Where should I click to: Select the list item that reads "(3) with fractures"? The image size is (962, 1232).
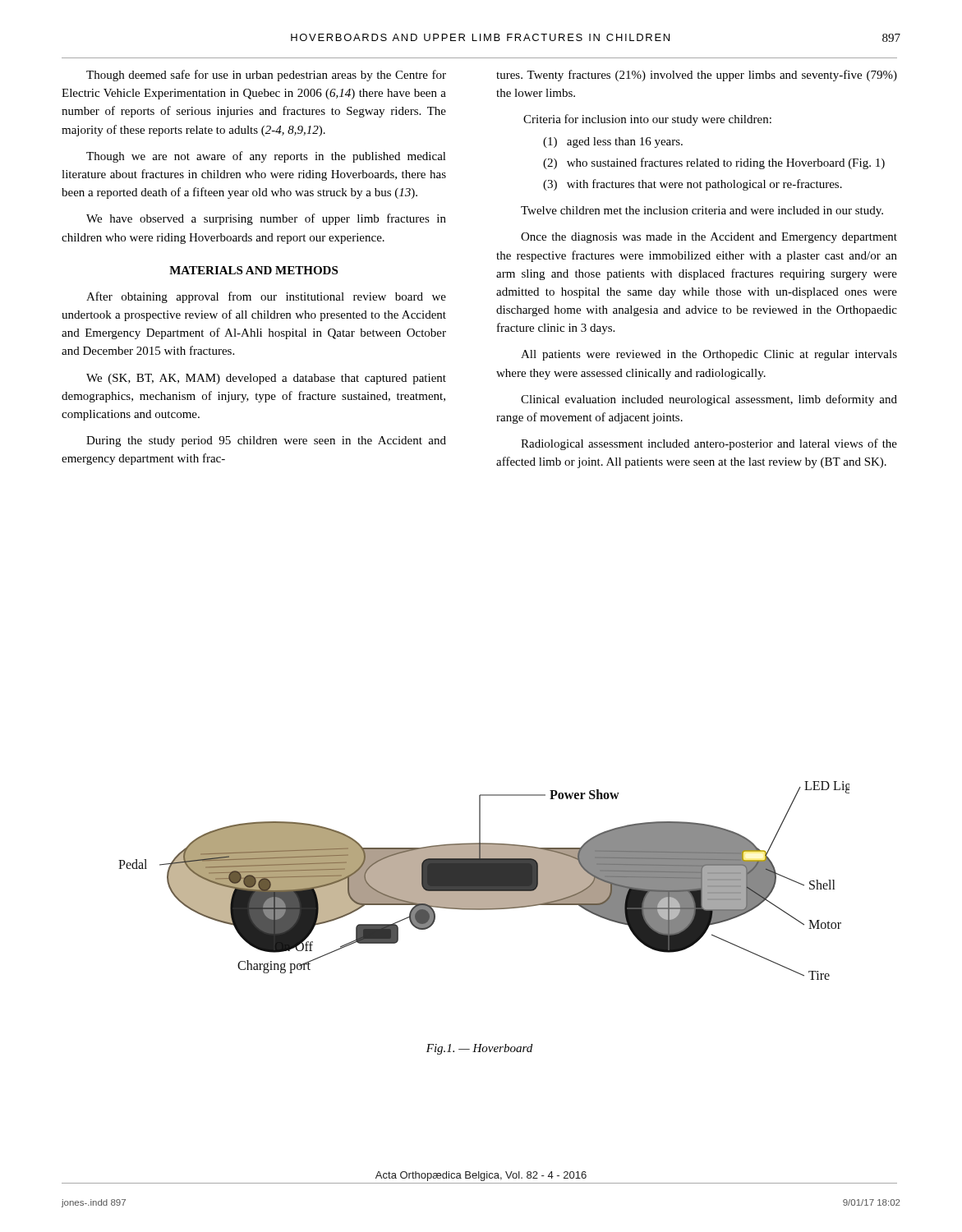coord(693,184)
